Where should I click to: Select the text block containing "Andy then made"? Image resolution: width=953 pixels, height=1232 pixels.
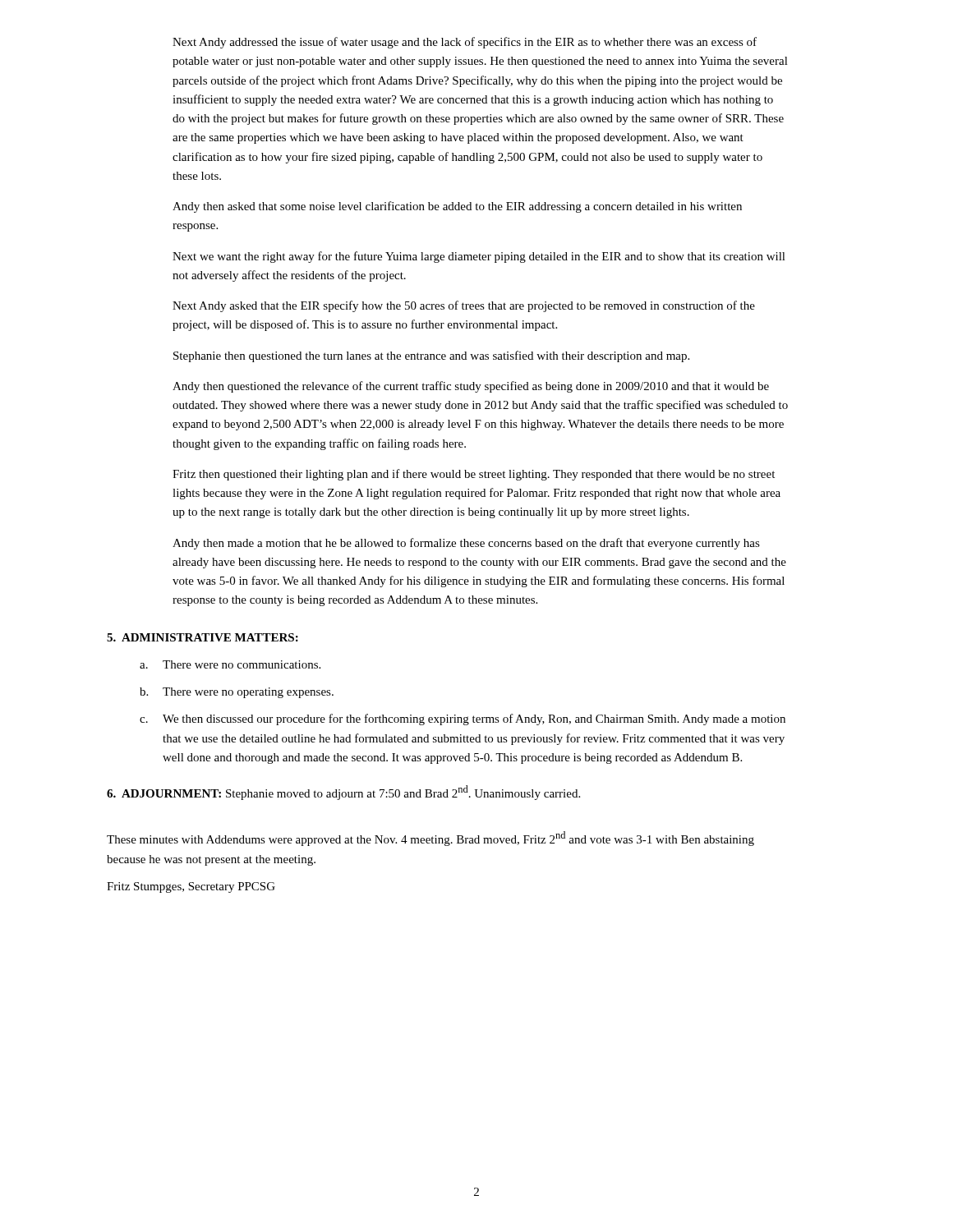tap(479, 571)
